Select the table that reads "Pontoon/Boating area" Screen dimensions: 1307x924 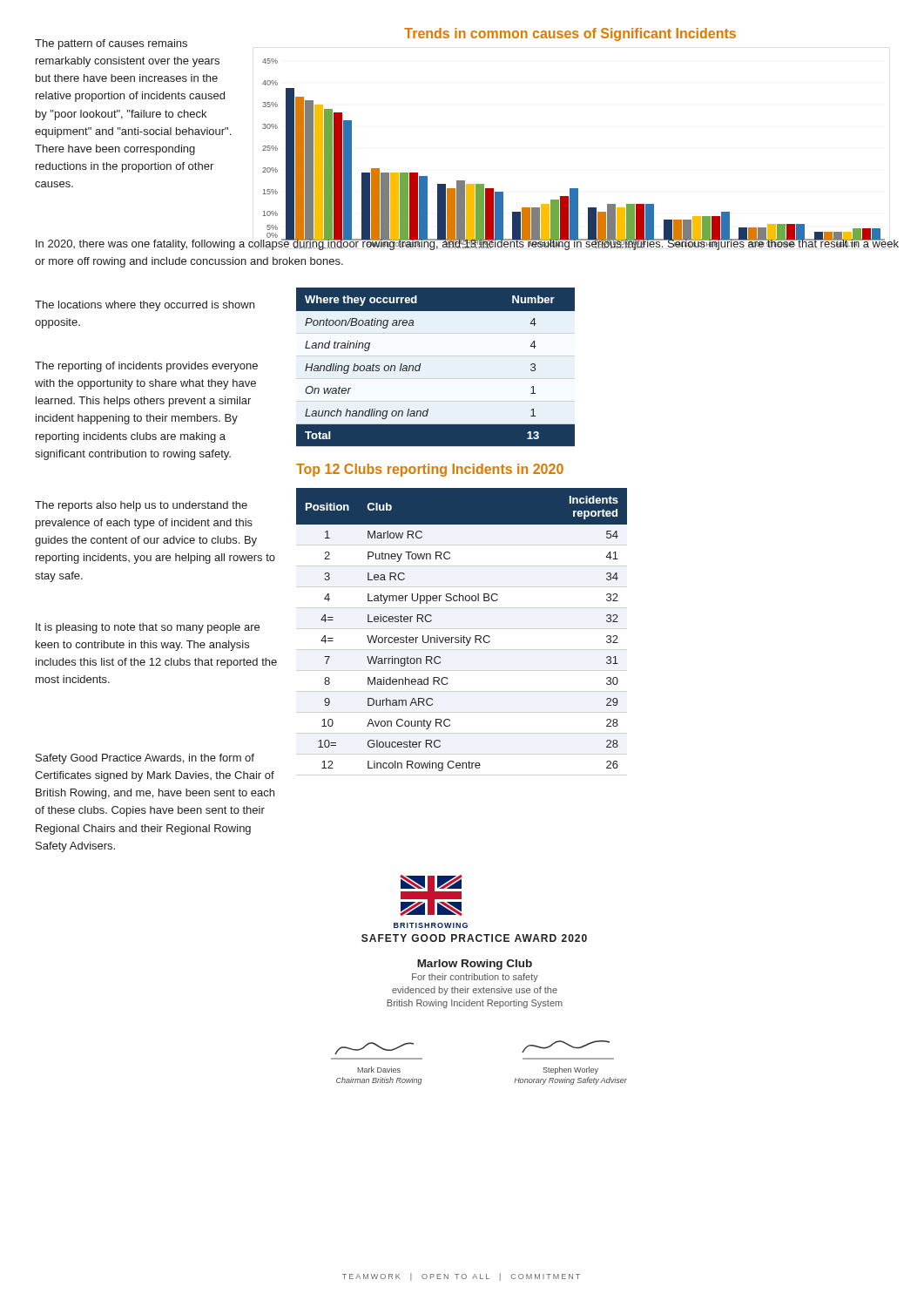click(x=449, y=367)
